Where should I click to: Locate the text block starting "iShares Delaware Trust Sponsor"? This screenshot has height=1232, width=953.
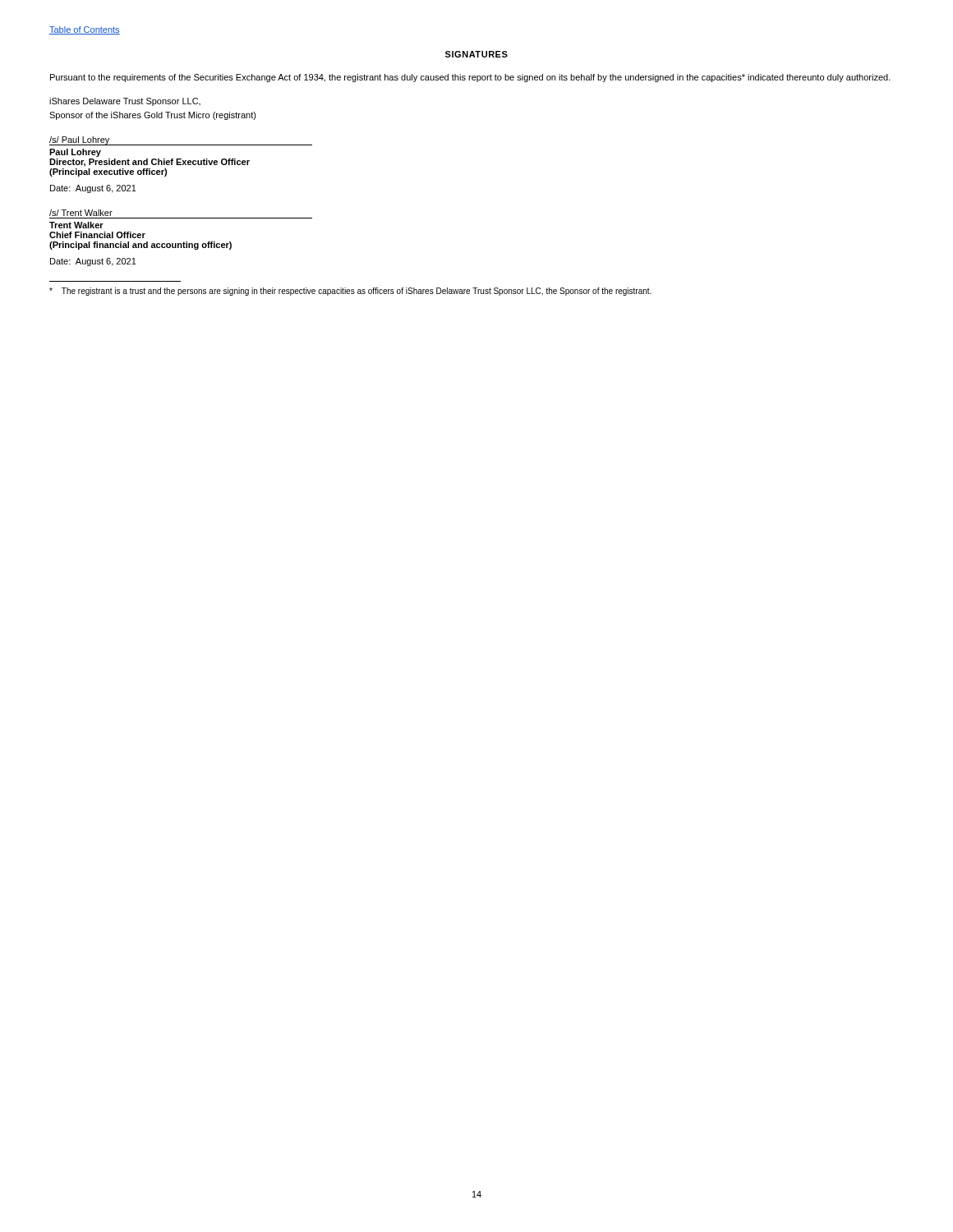click(153, 108)
